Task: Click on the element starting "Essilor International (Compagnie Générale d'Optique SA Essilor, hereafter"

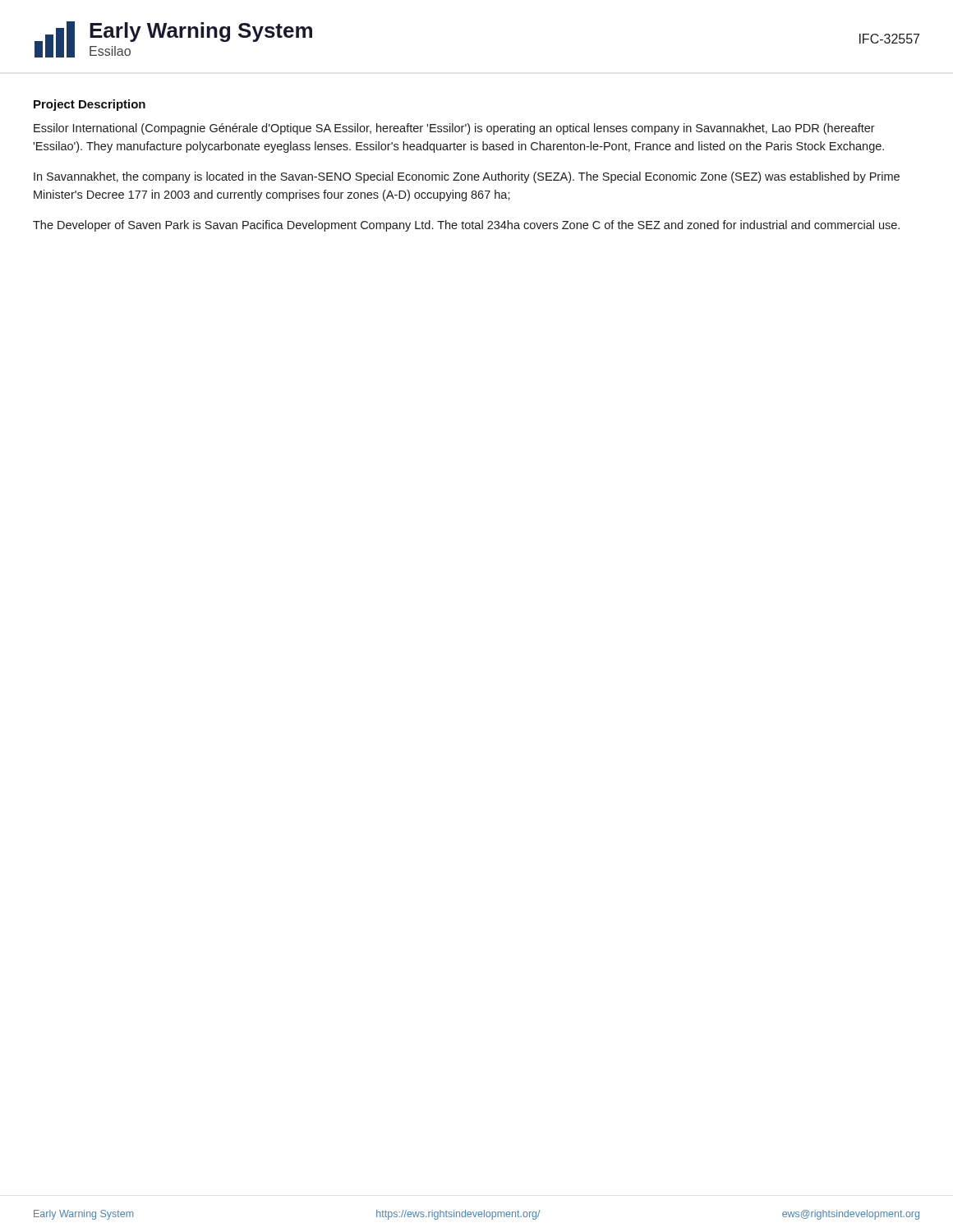Action: (459, 137)
